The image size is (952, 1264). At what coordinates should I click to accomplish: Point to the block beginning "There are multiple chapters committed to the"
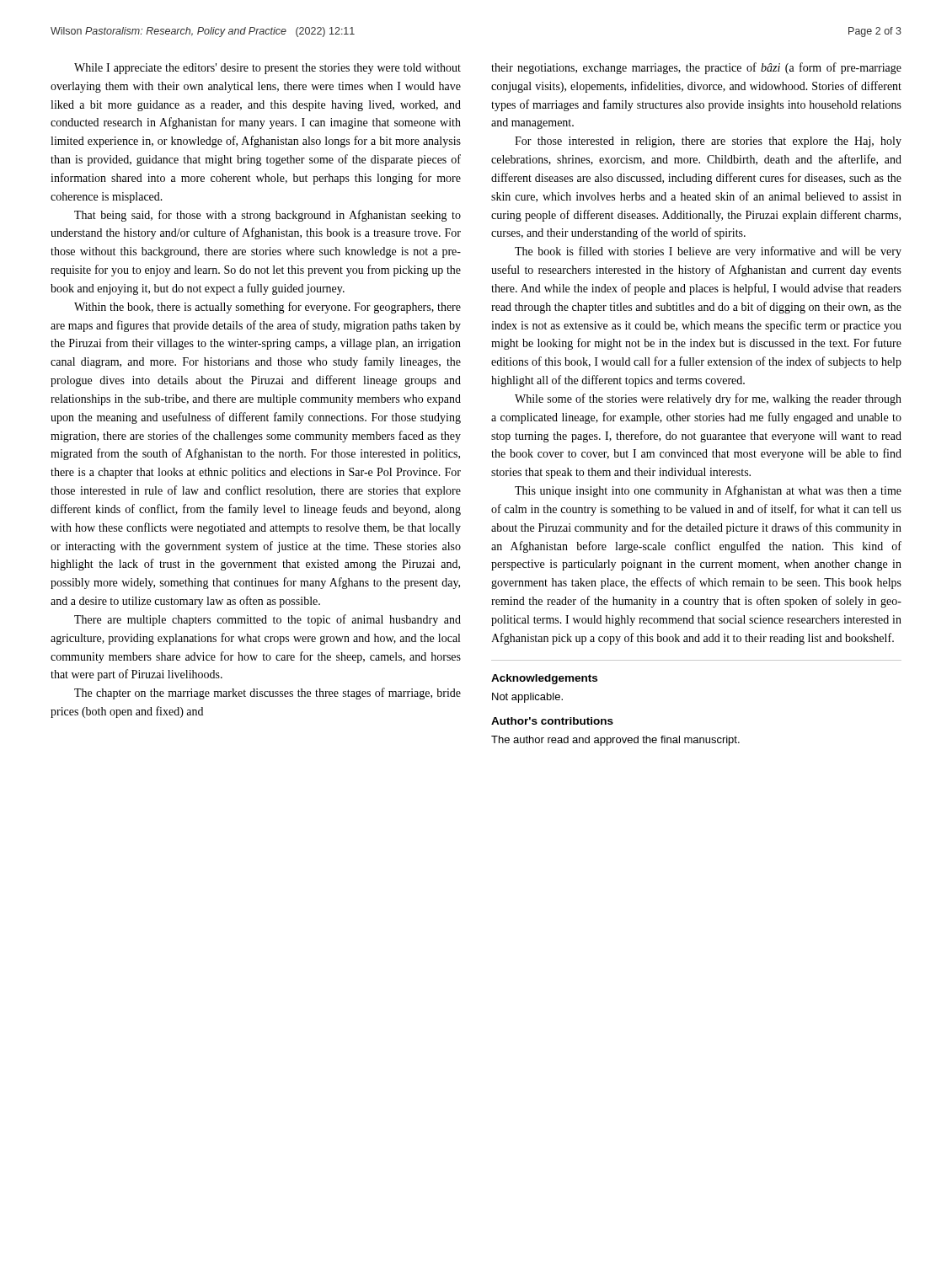click(x=256, y=648)
